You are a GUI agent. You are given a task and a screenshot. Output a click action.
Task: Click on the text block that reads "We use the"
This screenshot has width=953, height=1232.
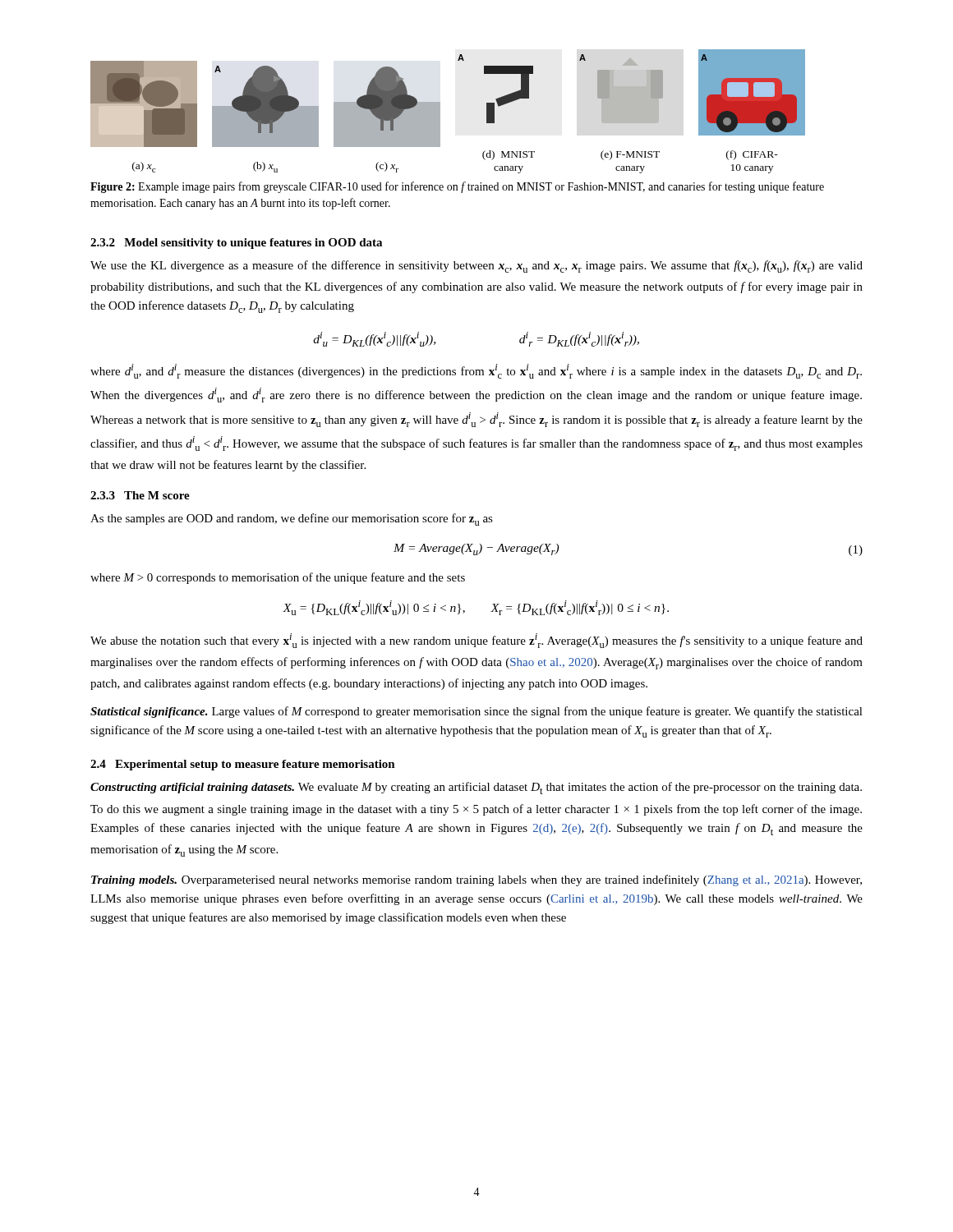click(476, 287)
